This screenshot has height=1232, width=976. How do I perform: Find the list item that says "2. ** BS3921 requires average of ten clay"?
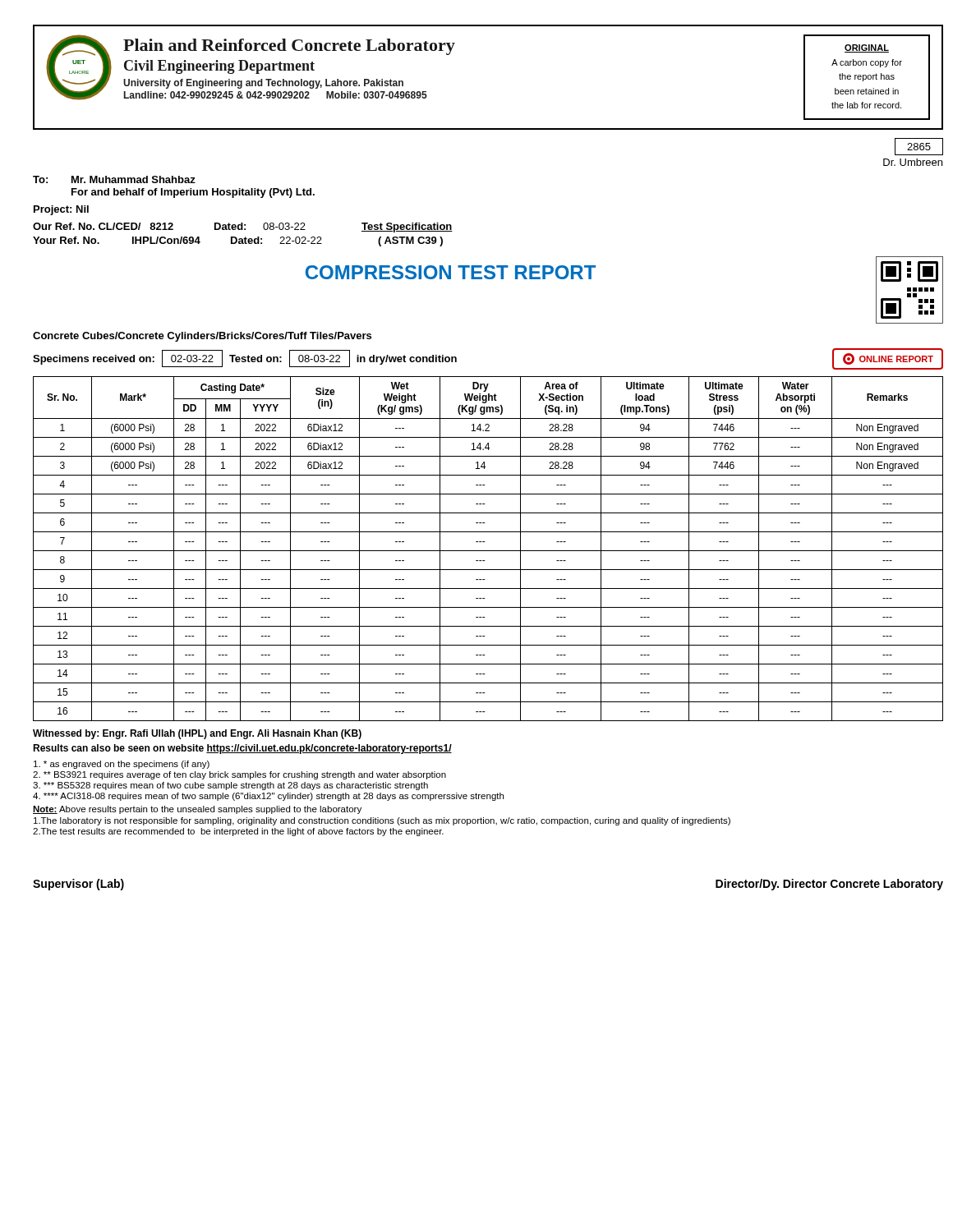click(240, 774)
